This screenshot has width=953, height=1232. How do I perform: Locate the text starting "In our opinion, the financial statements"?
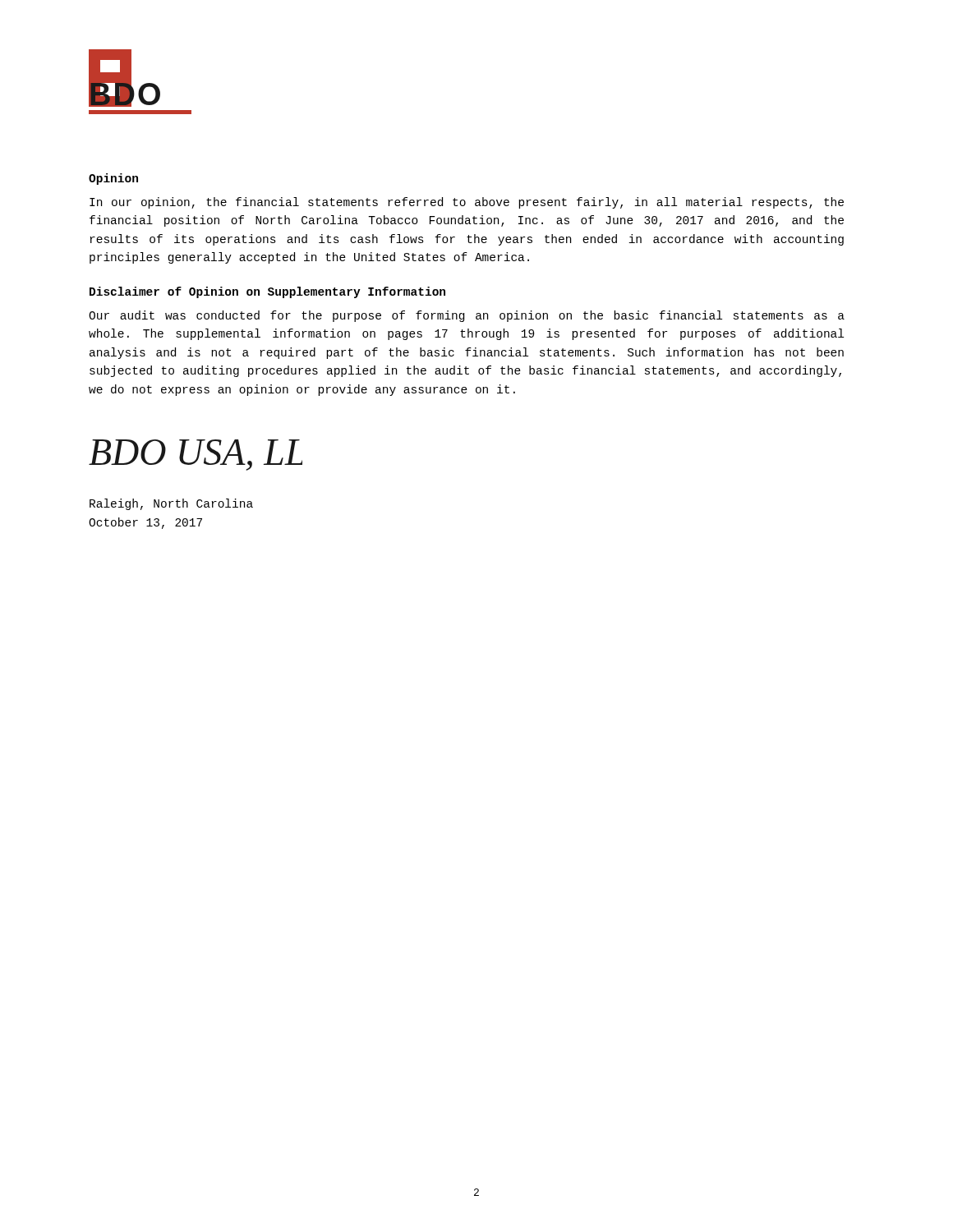click(x=467, y=231)
